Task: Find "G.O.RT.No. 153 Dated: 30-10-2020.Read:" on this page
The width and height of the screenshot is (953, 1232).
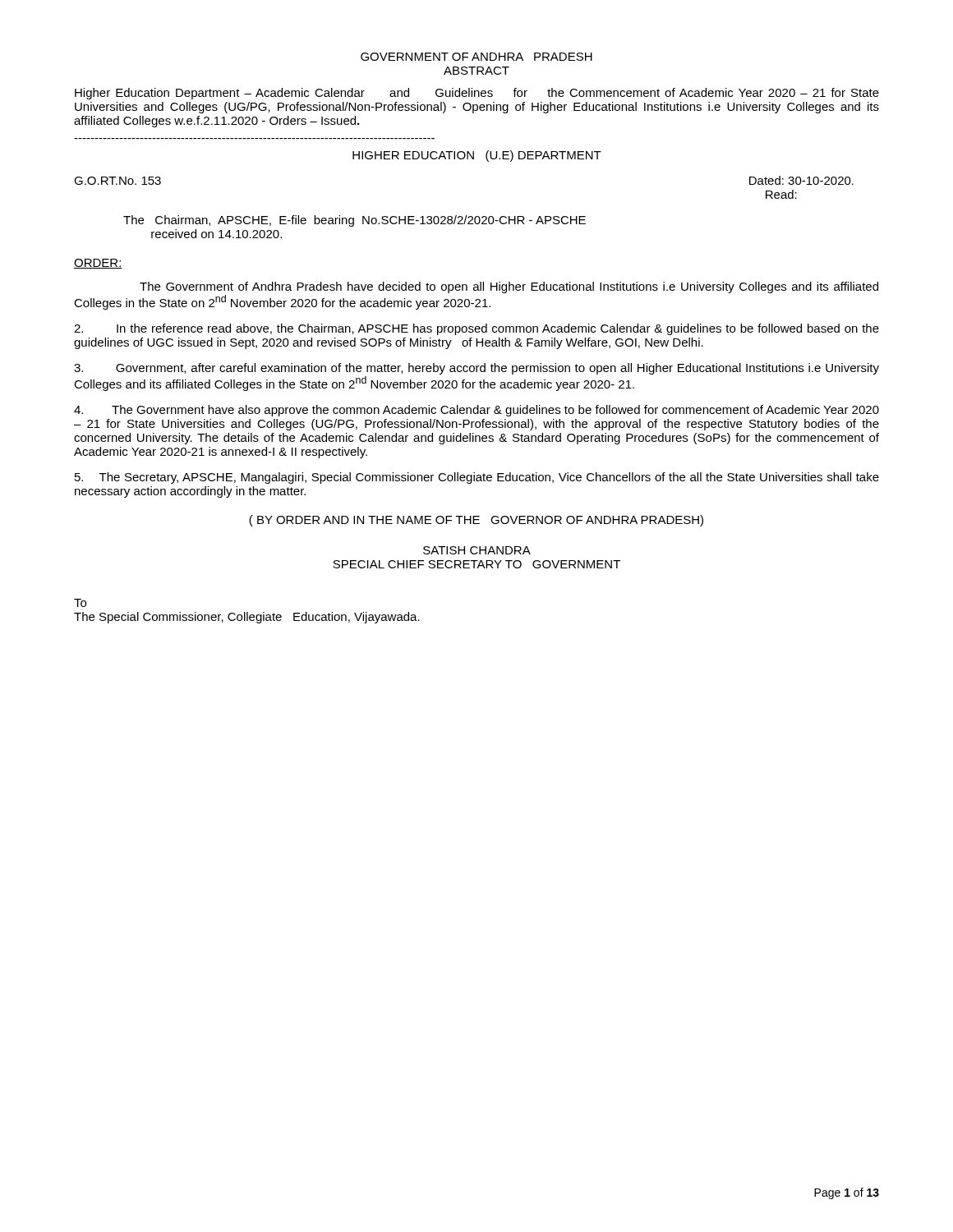Action: [123, 180]
